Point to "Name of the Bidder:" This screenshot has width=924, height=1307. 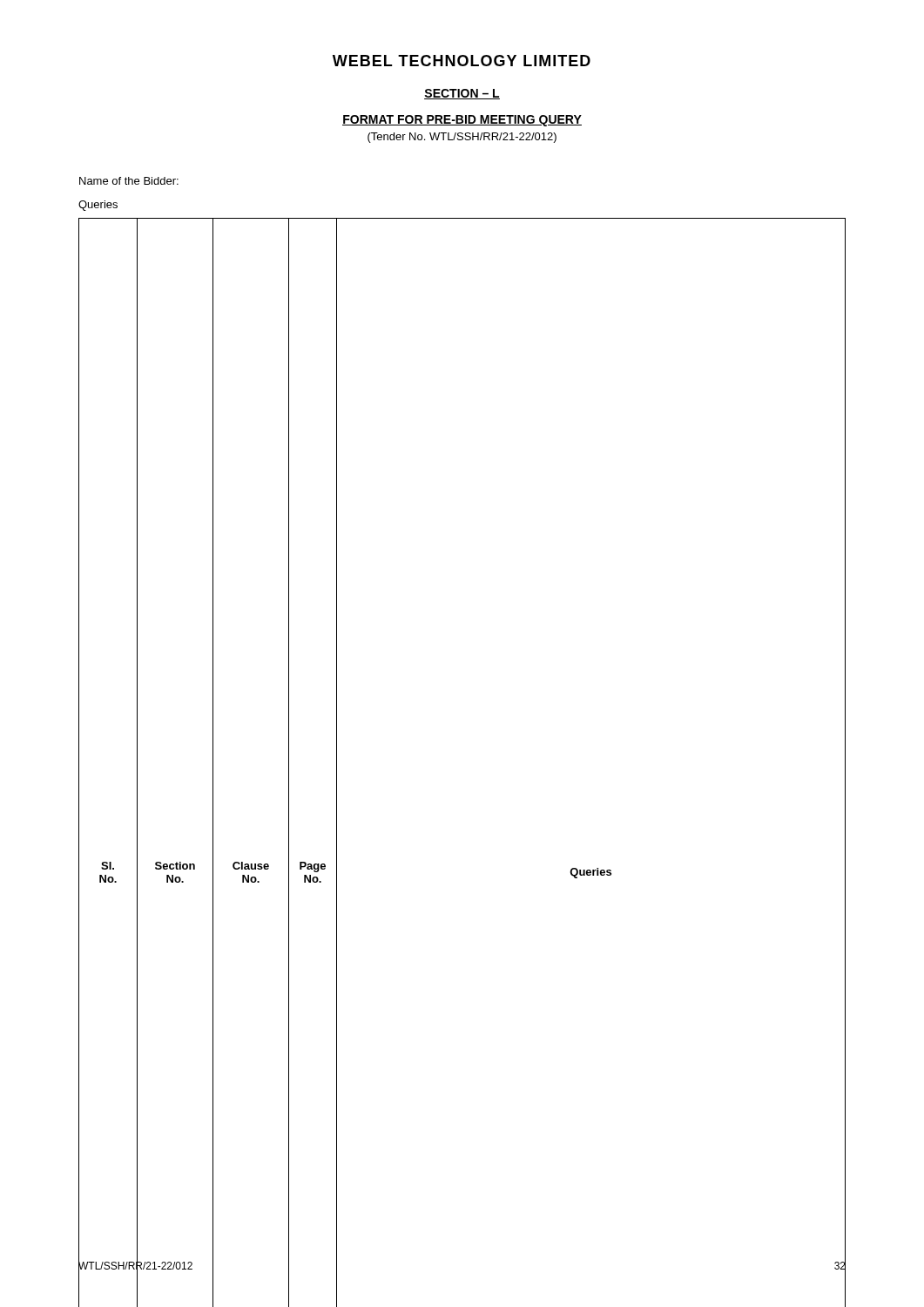click(129, 181)
